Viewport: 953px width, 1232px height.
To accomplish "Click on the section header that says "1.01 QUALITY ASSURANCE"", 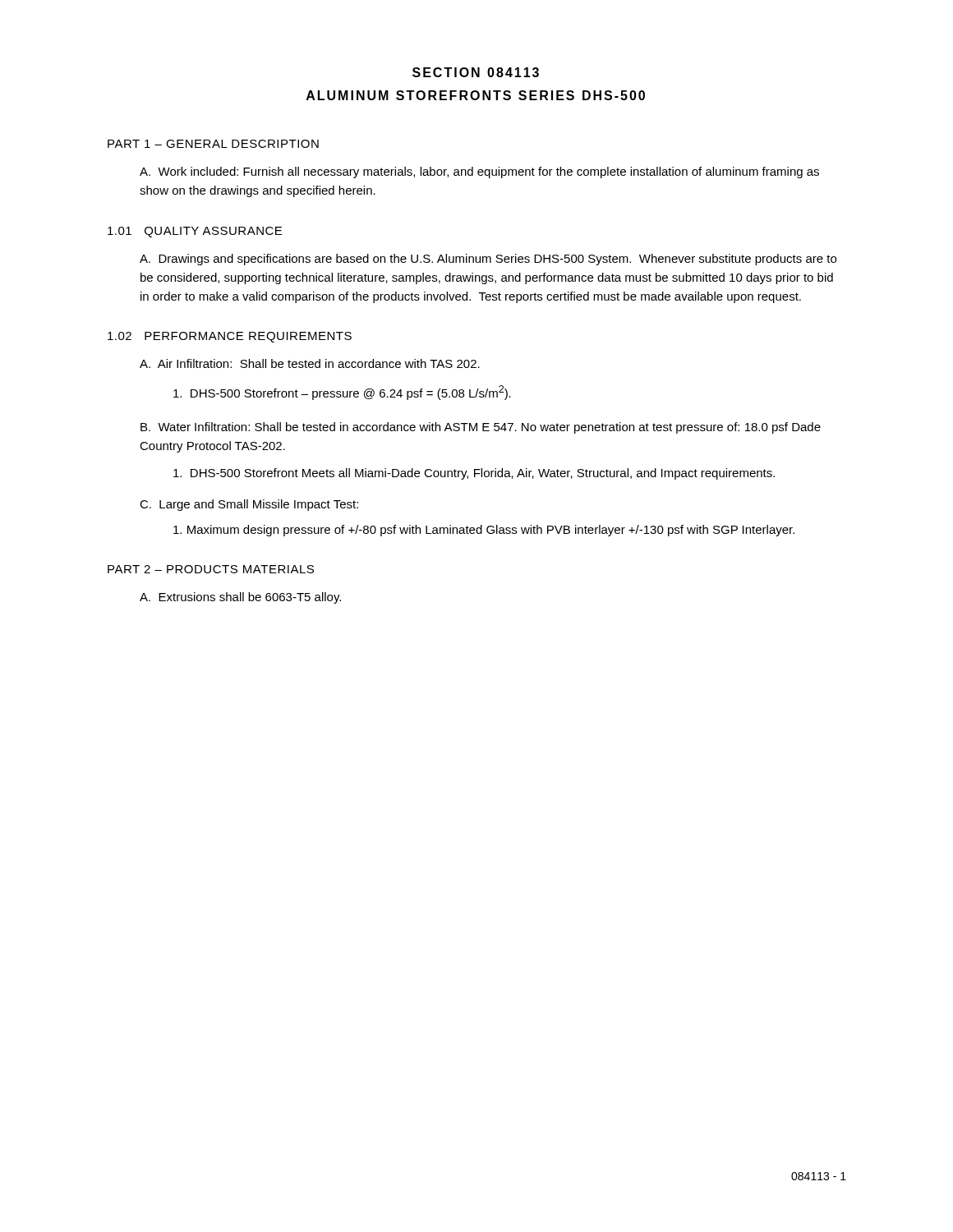I will [x=195, y=230].
